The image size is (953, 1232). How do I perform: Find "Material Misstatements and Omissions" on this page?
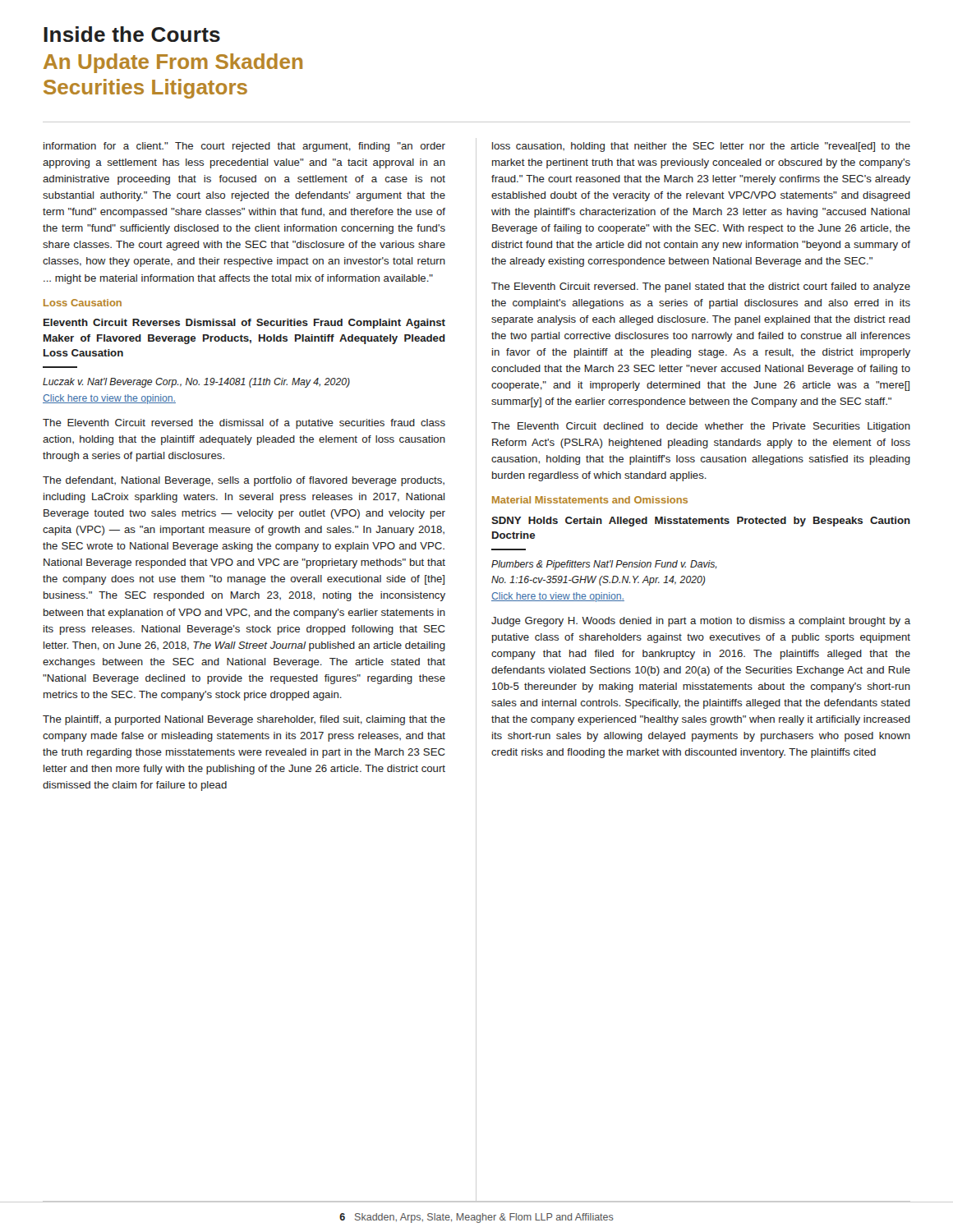pos(590,500)
